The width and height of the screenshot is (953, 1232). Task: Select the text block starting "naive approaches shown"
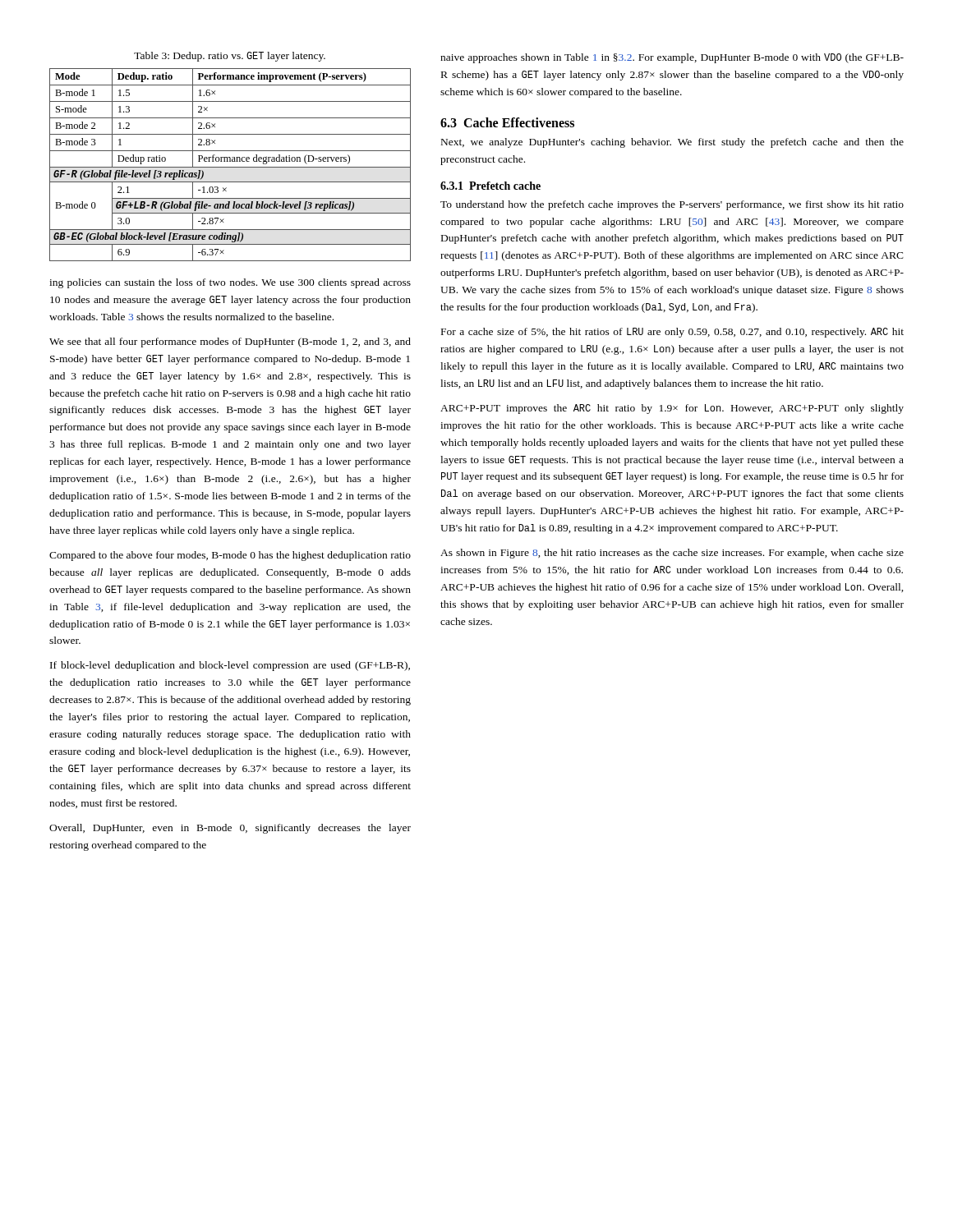[x=672, y=75]
